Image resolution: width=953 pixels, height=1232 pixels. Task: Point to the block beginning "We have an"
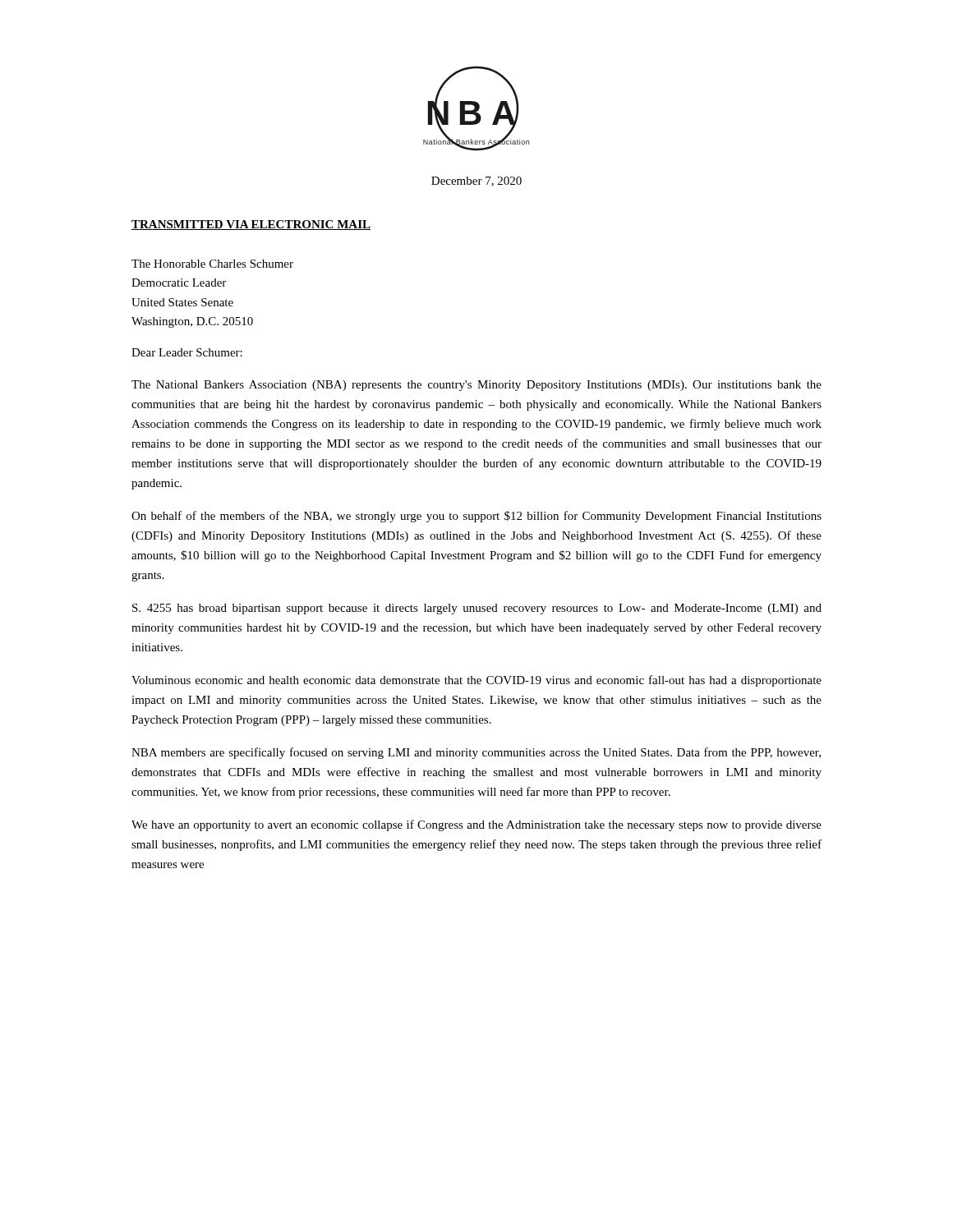click(x=476, y=844)
